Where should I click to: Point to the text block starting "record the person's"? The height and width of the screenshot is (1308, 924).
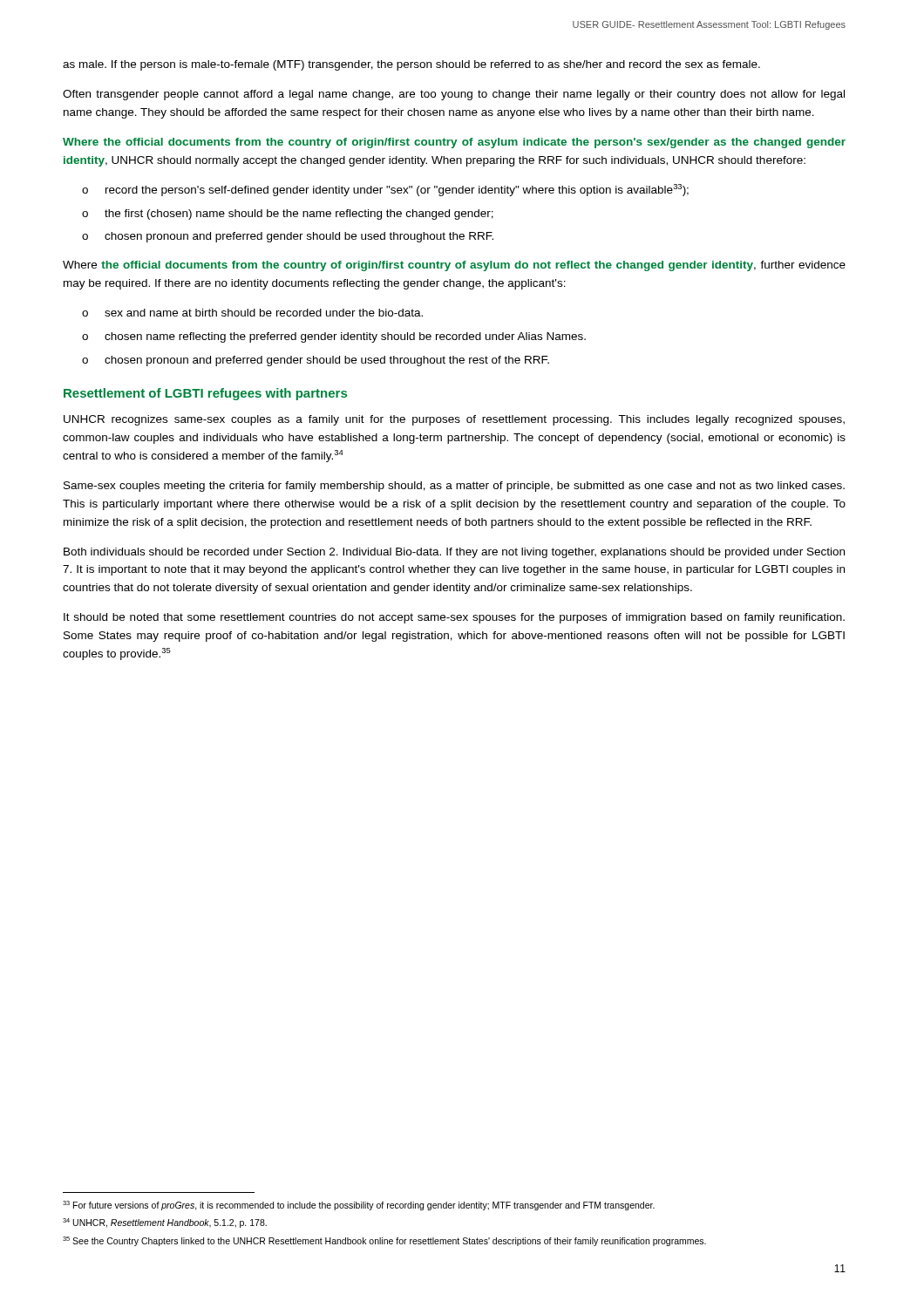point(397,188)
